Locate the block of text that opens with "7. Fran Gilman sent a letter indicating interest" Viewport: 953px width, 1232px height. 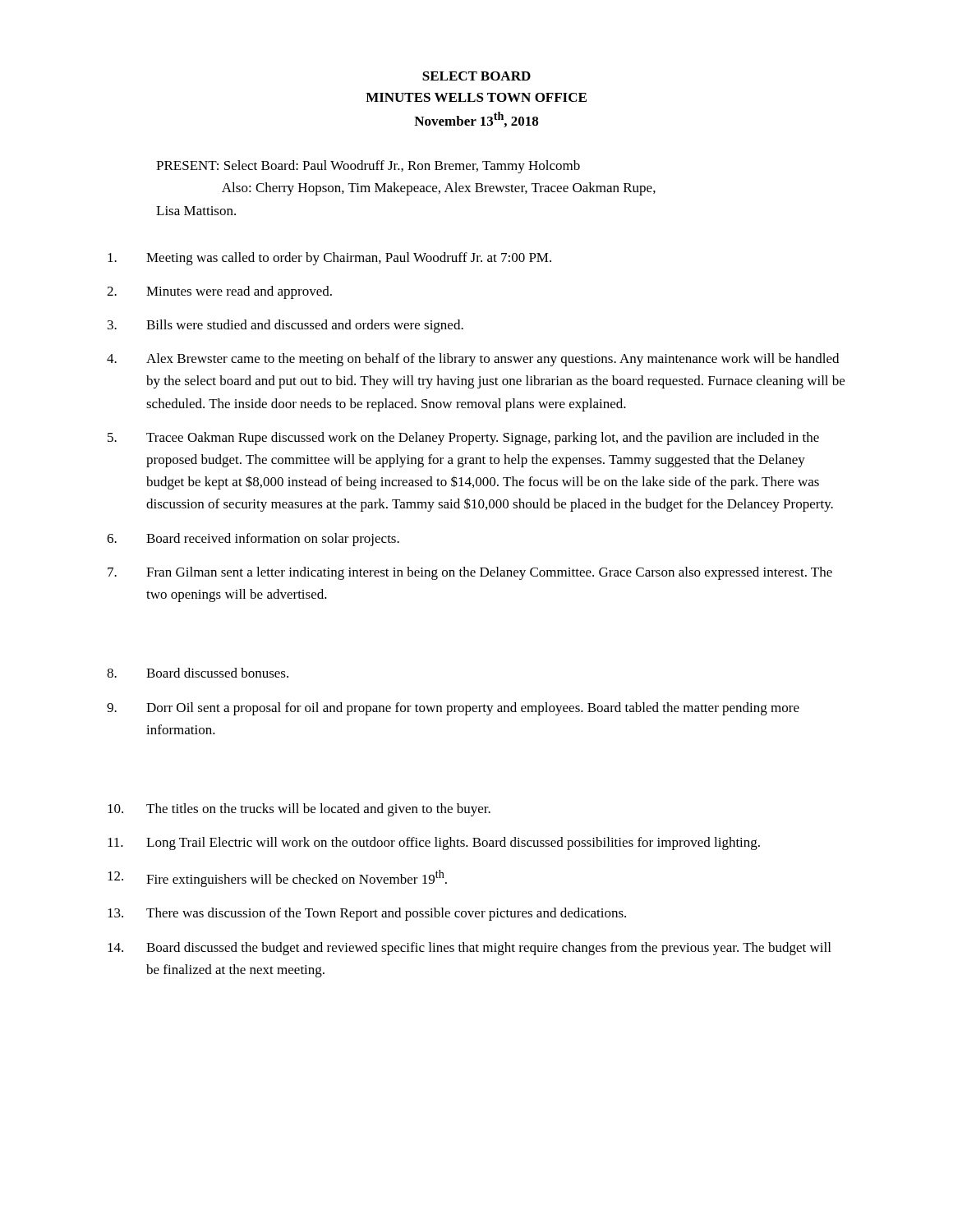point(476,583)
